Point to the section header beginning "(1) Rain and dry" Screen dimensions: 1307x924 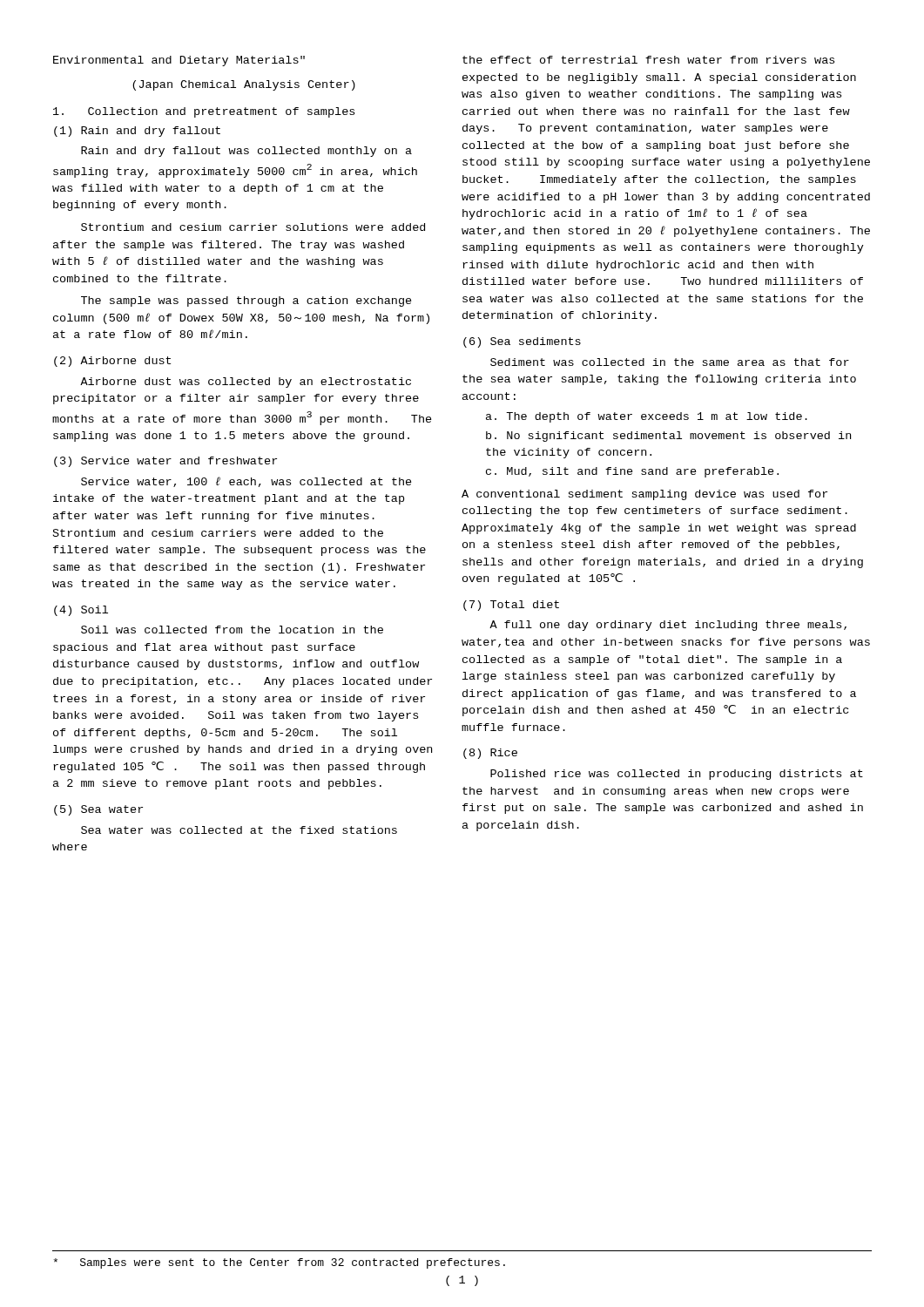[x=137, y=131]
